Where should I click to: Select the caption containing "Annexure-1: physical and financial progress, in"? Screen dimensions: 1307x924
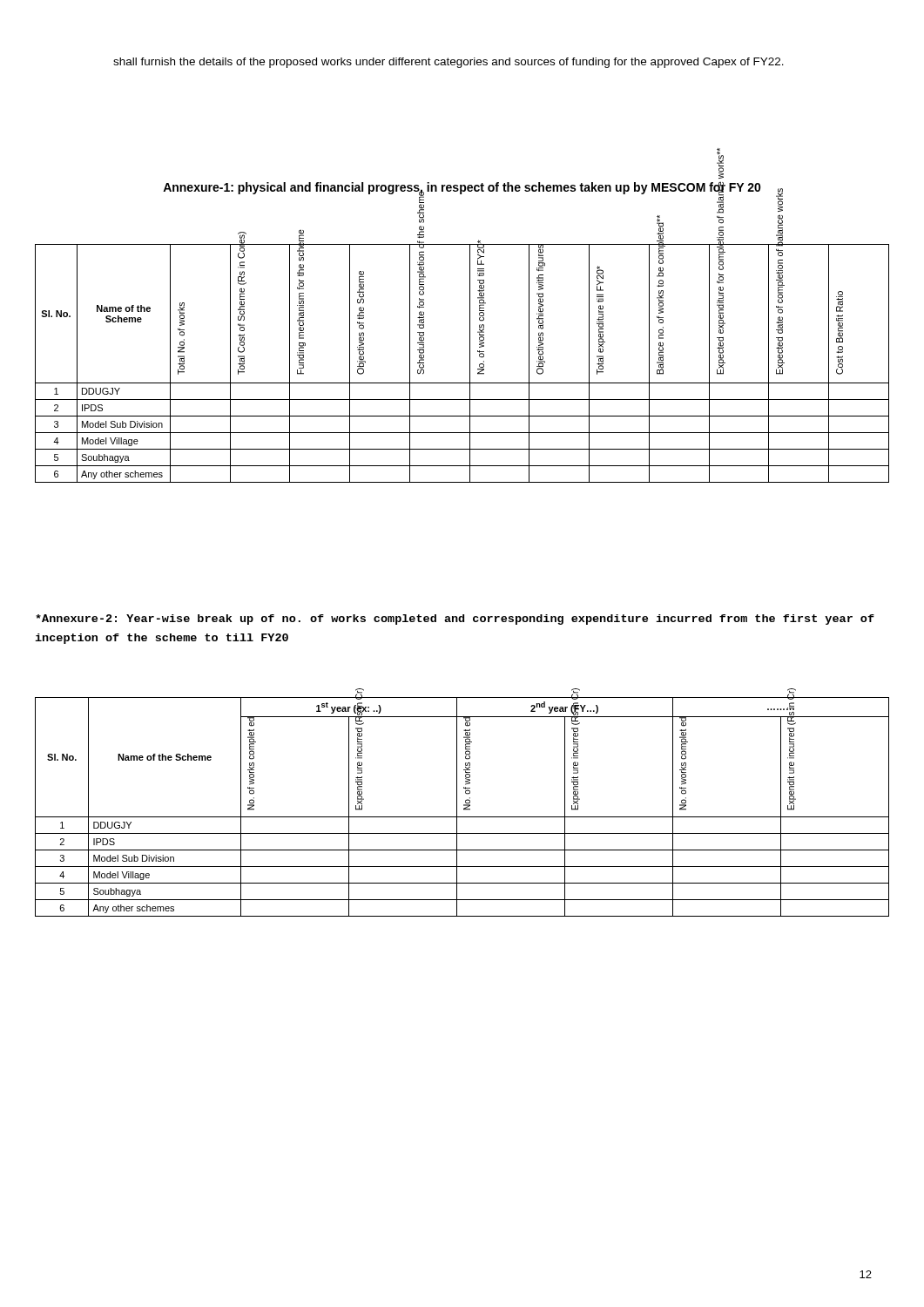(462, 187)
